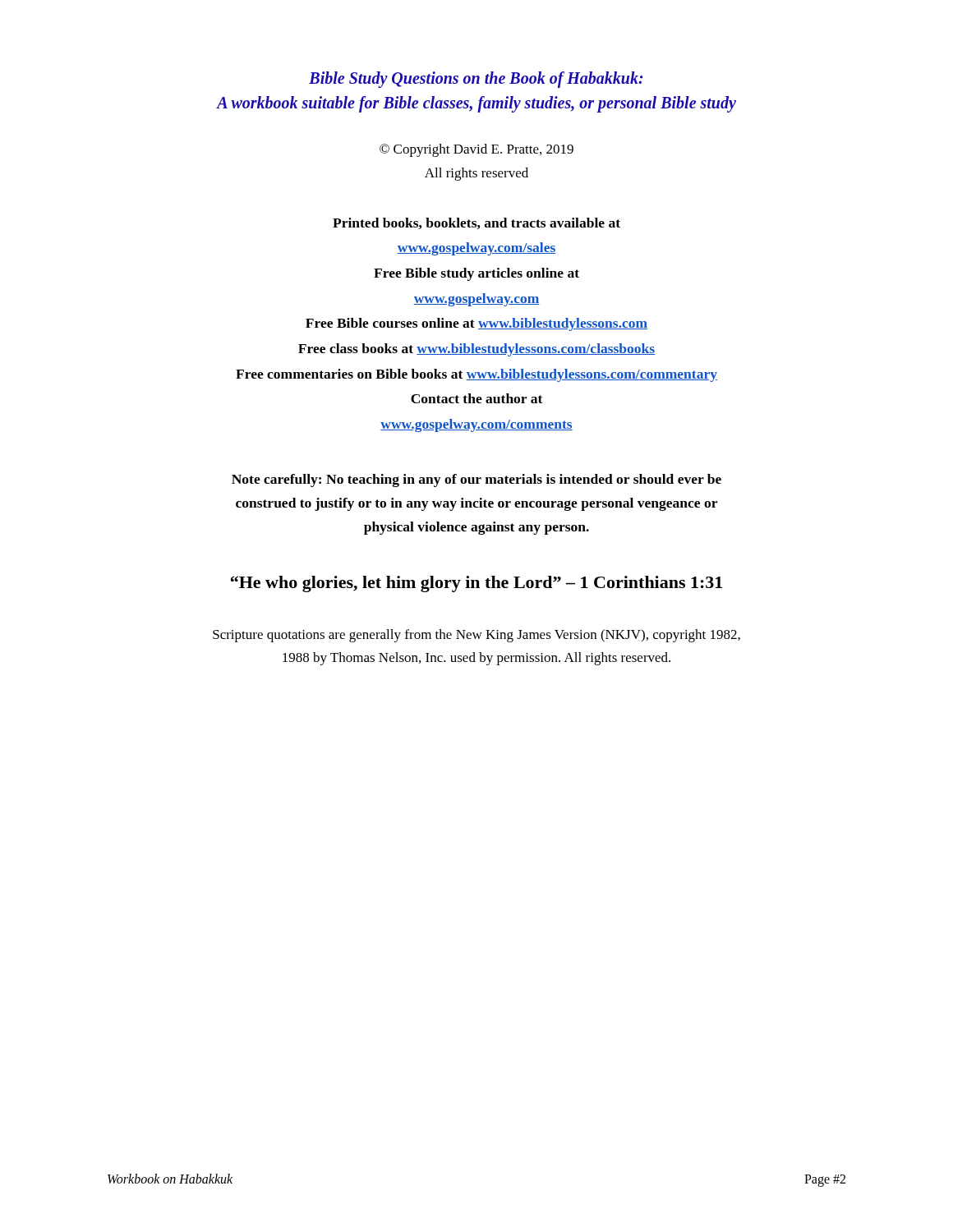This screenshot has width=953, height=1232.
Task: Click on the element starting "Bible Study Questions"
Action: (476, 90)
